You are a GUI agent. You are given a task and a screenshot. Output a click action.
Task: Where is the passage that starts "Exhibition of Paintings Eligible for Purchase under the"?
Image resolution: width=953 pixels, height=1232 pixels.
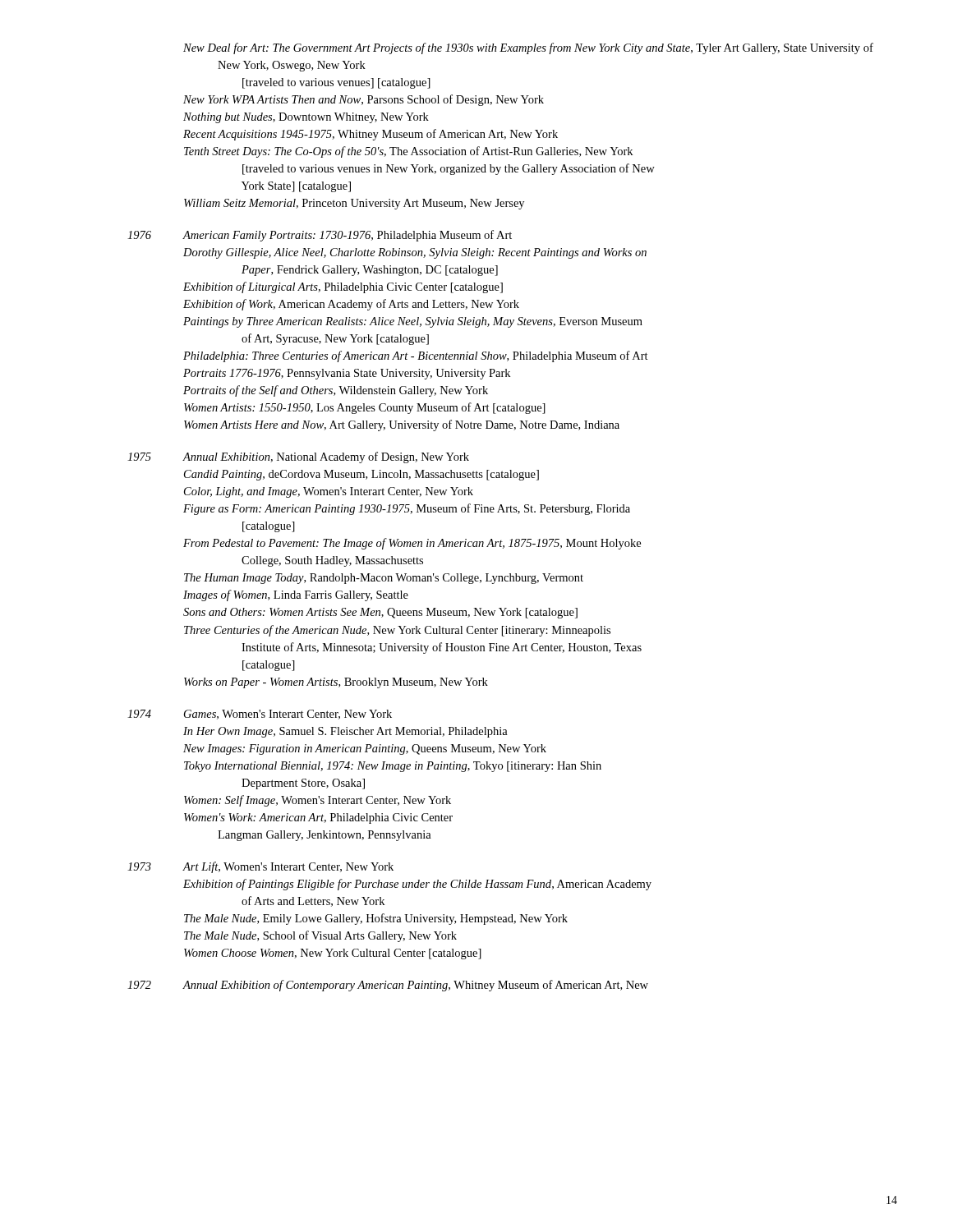(417, 892)
